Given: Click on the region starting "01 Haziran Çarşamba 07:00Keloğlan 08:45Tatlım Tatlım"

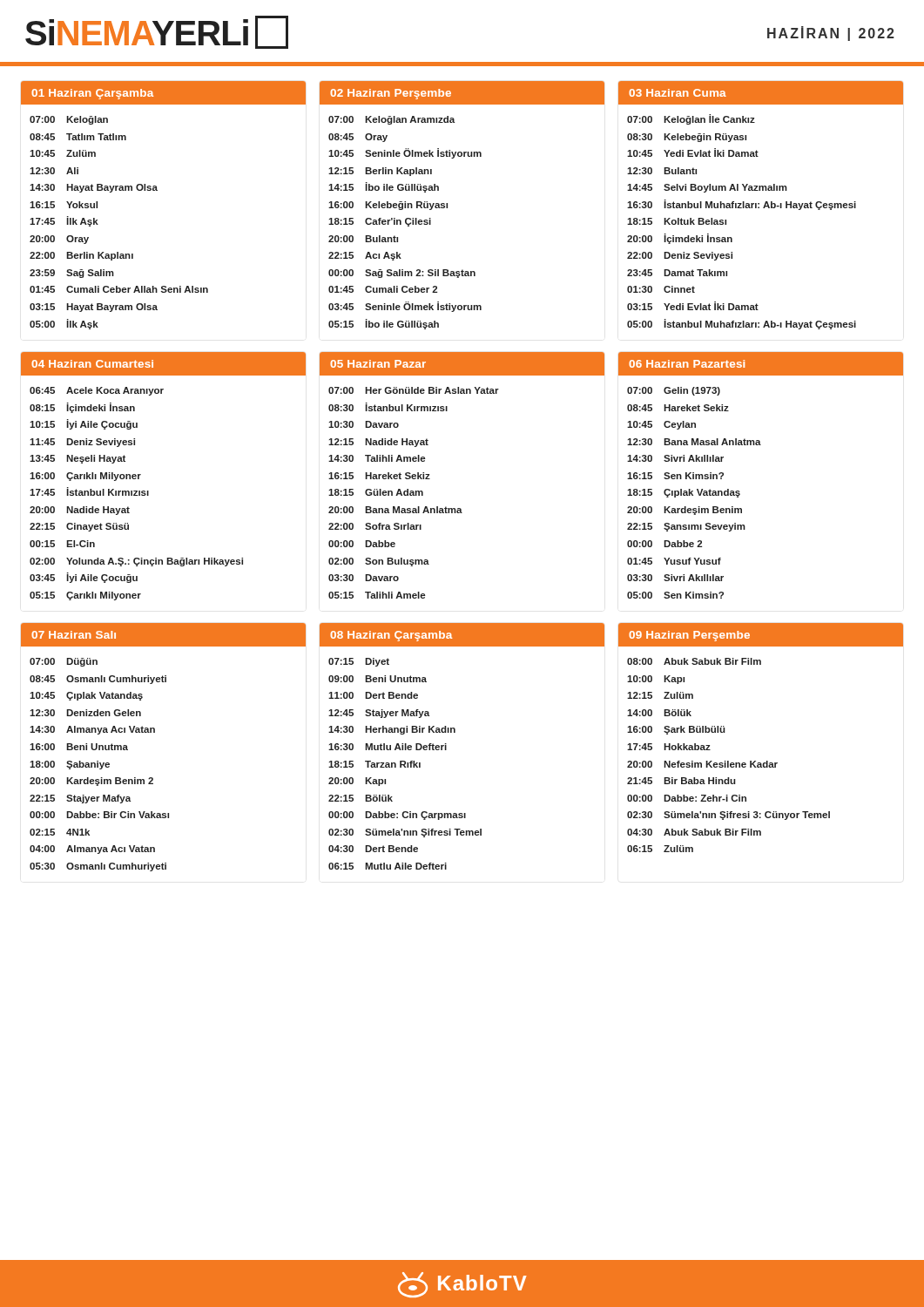Looking at the screenshot, I should click(x=163, y=93).
